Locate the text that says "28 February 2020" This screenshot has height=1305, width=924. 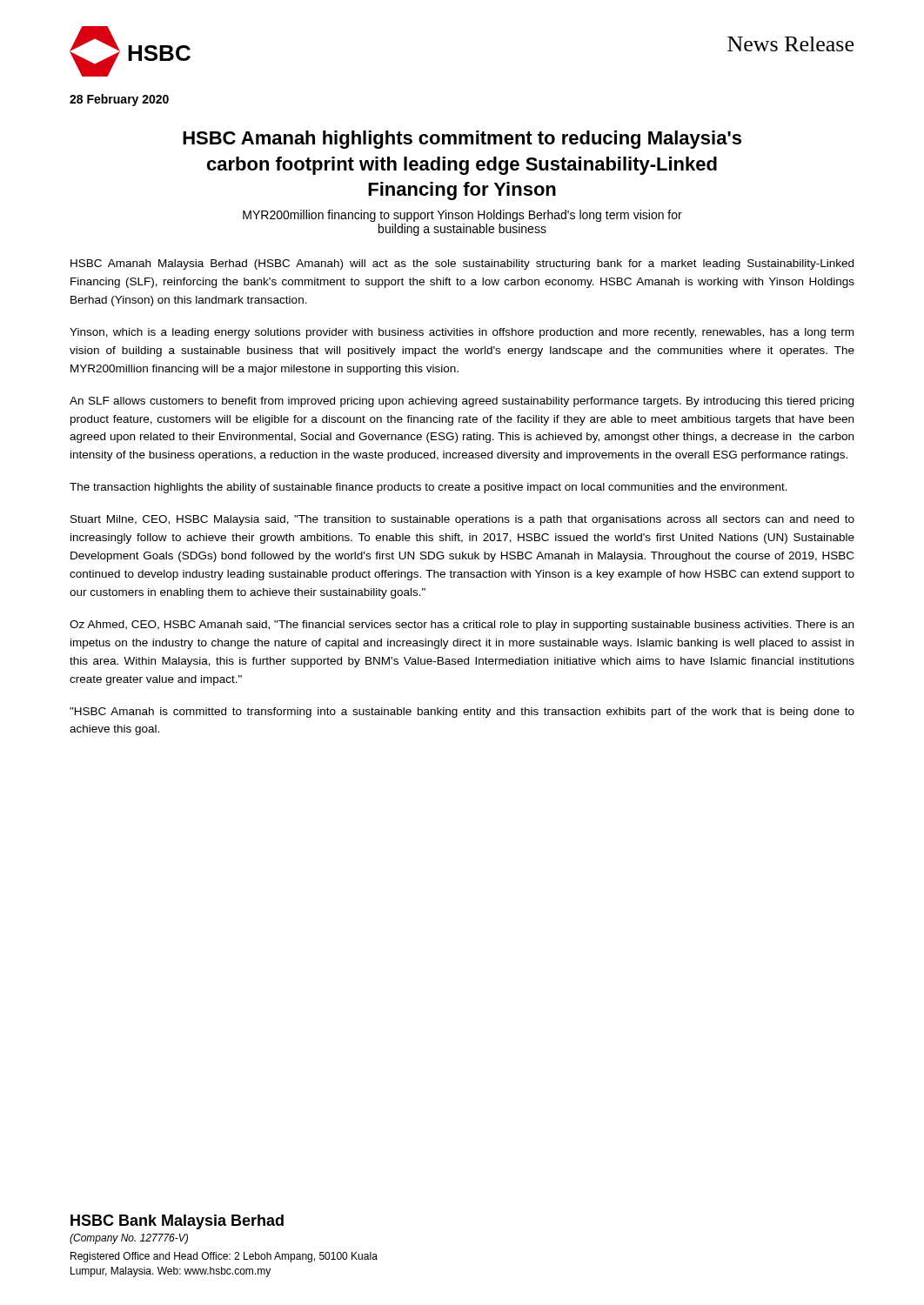[x=119, y=99]
